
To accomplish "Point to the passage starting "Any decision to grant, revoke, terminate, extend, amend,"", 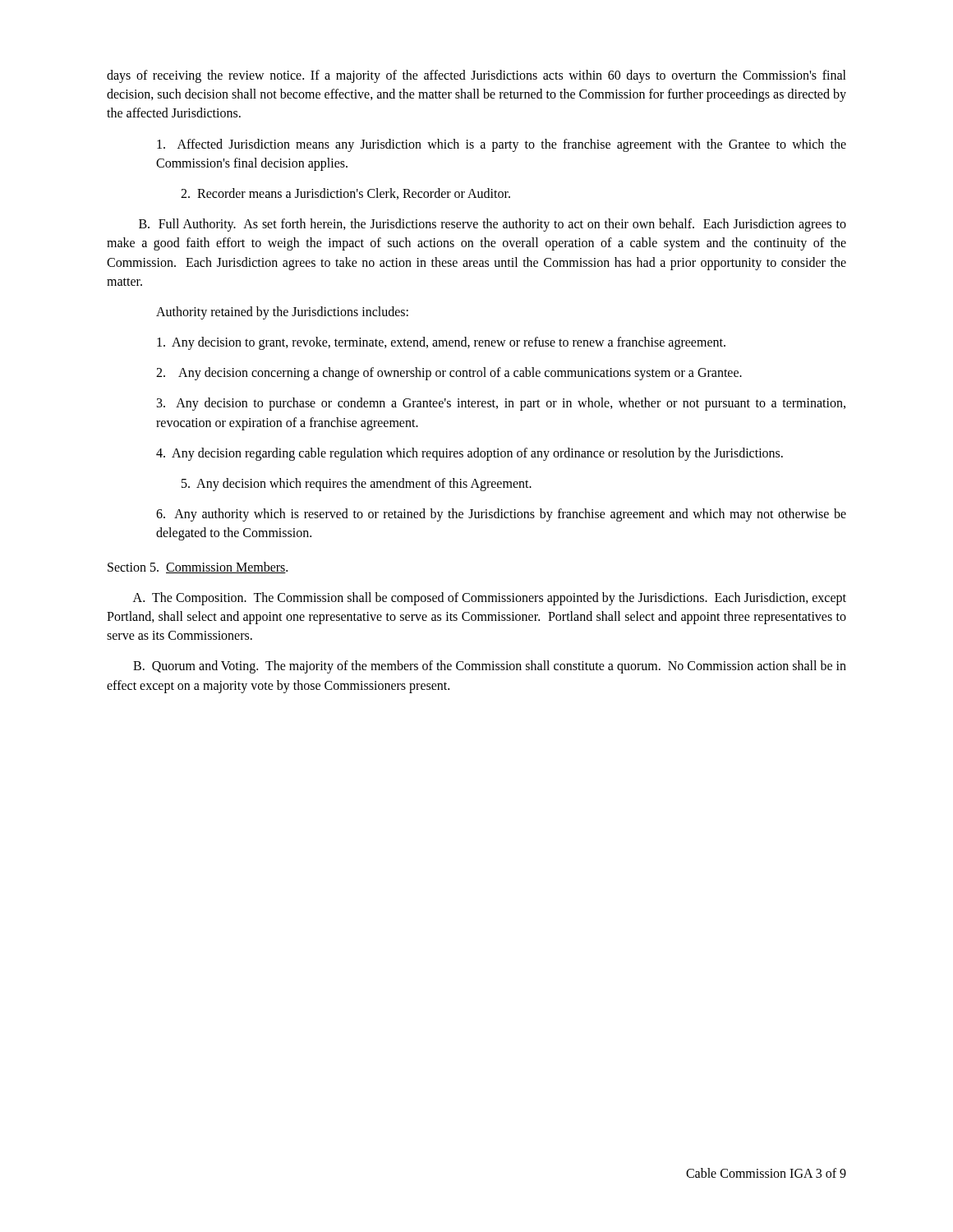I will (441, 342).
